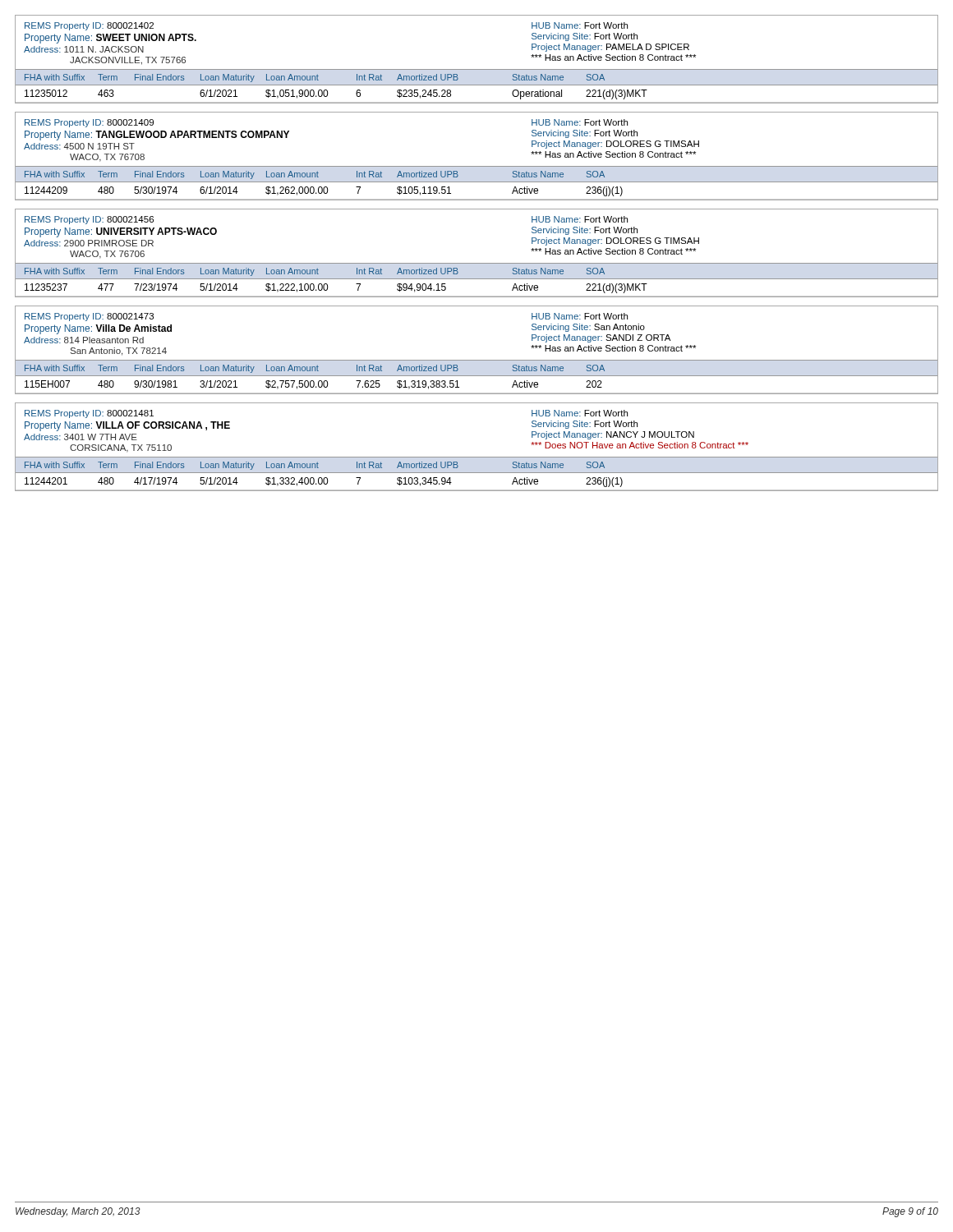Click on the table containing "REMS Property ID: 800021409 Property"

point(476,156)
